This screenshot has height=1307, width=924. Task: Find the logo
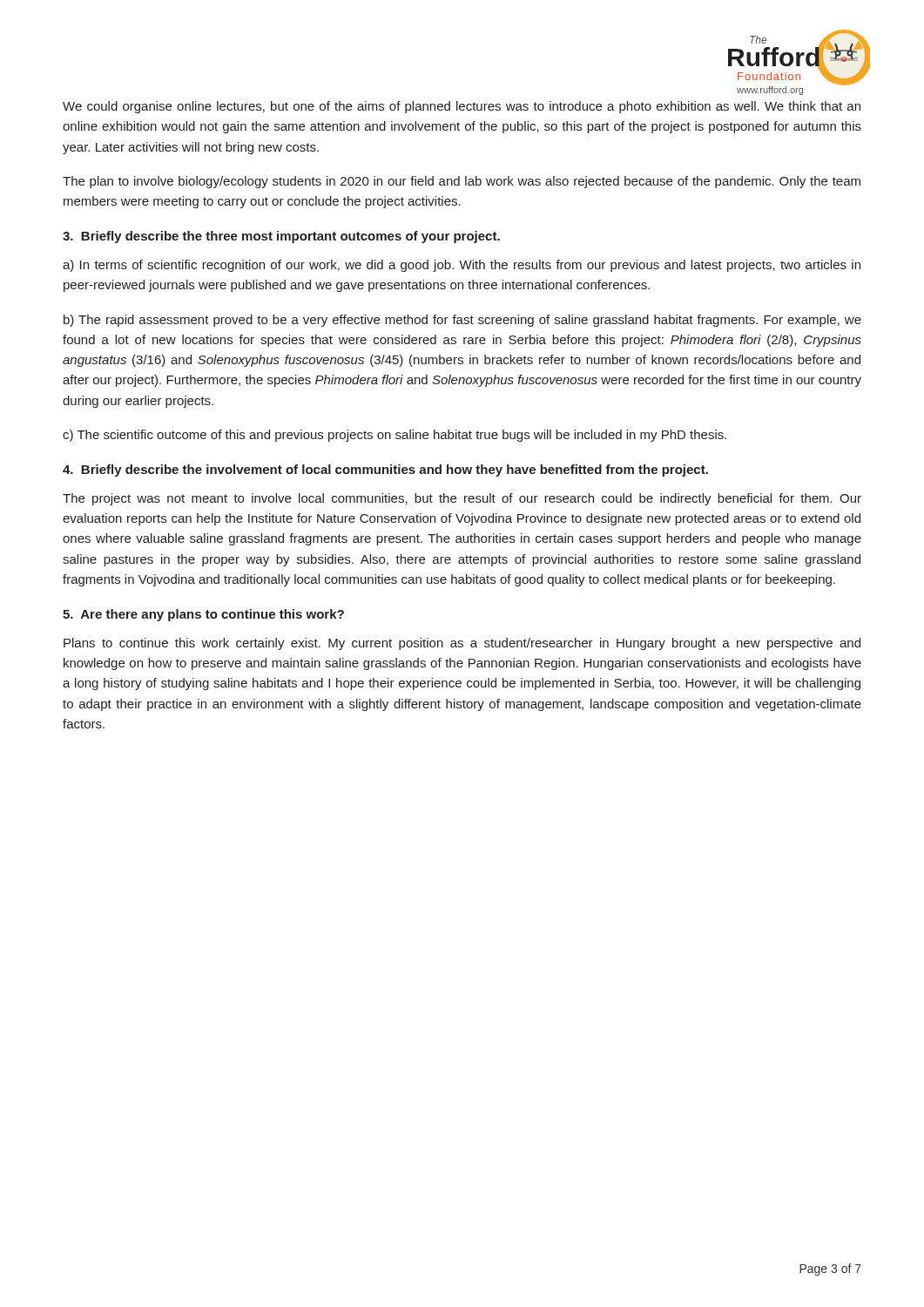(x=785, y=64)
